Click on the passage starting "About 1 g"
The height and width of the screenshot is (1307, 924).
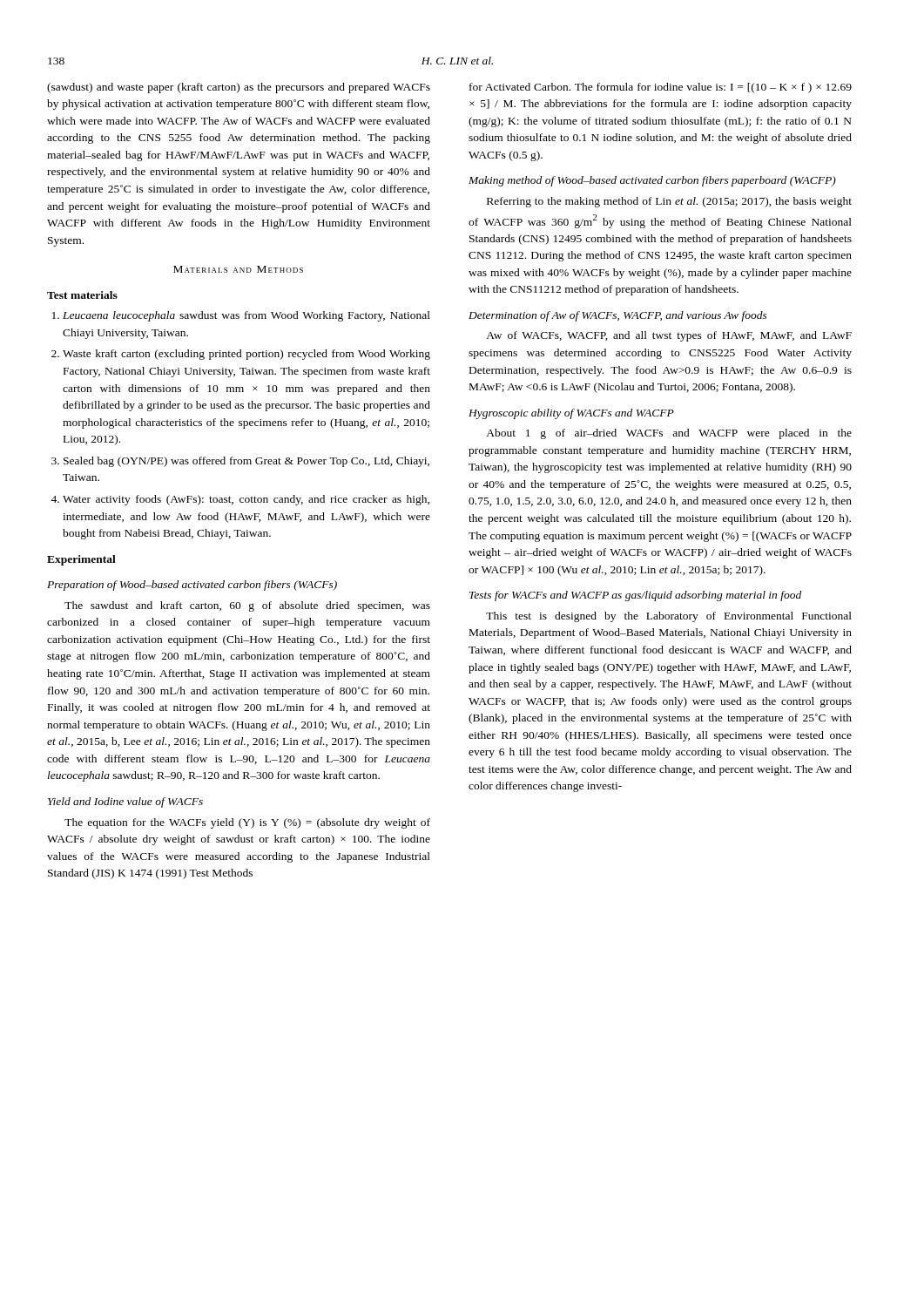tap(660, 501)
